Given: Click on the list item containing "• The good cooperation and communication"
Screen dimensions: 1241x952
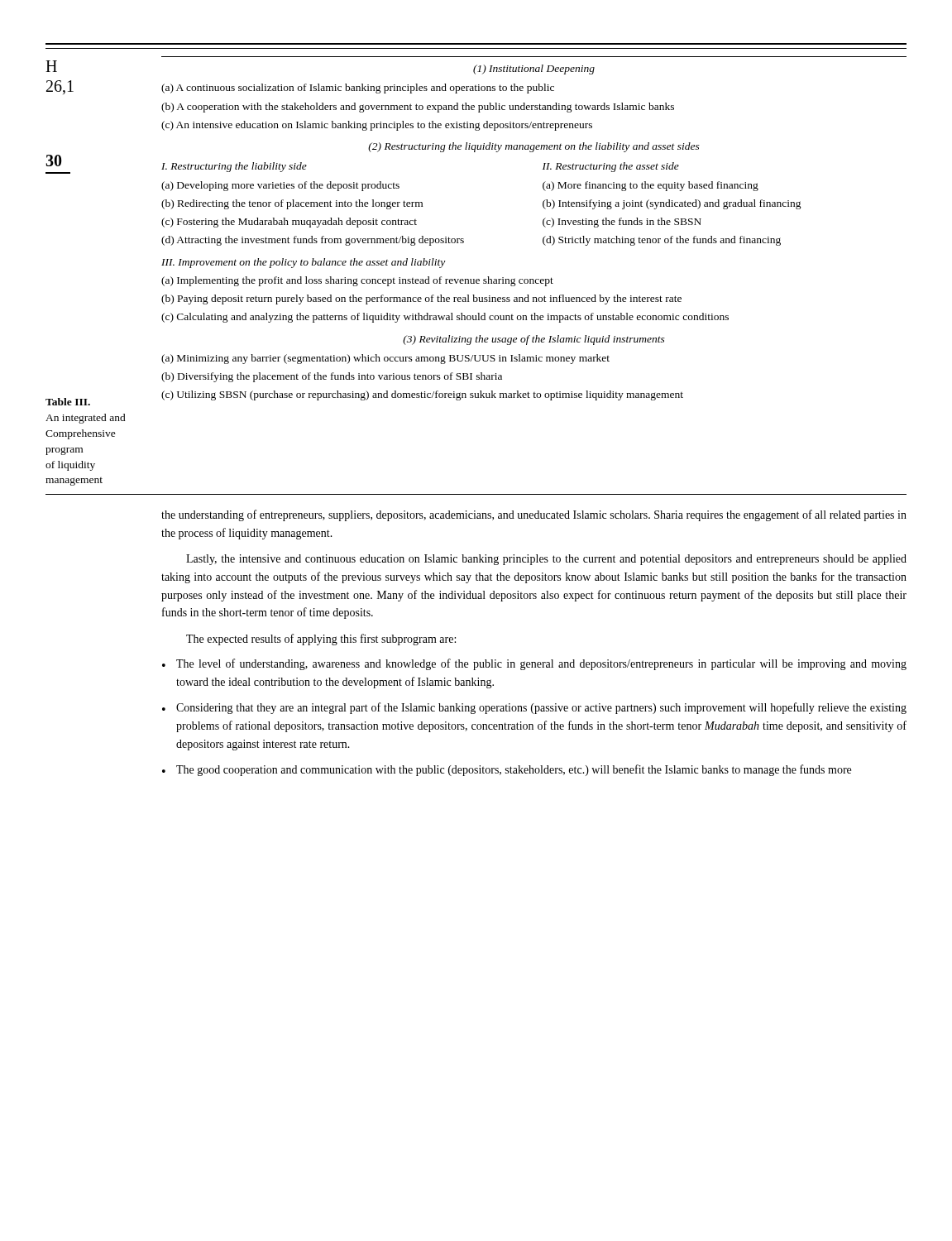Looking at the screenshot, I should (534, 772).
